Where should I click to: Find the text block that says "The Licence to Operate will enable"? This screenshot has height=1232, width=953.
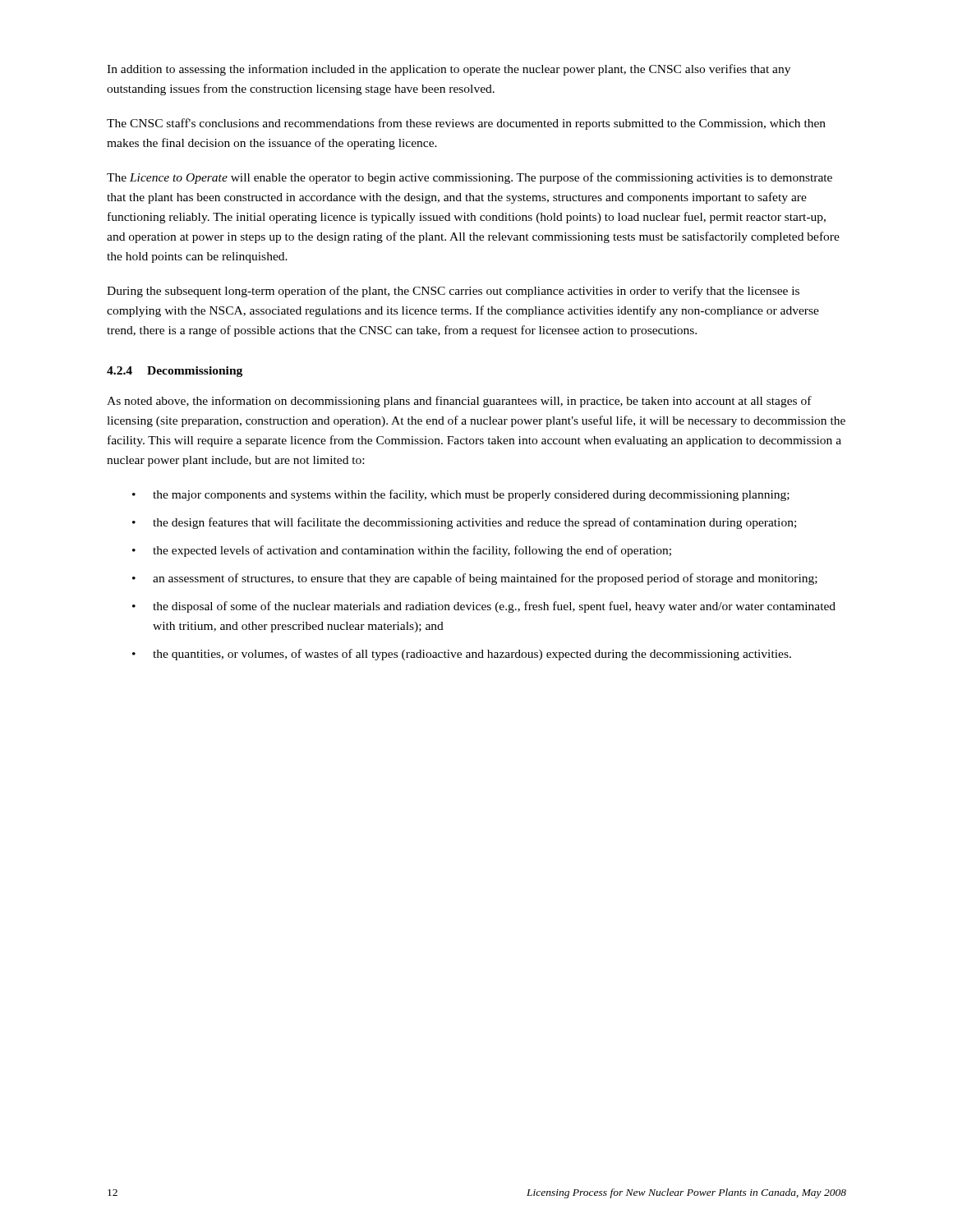point(473,216)
